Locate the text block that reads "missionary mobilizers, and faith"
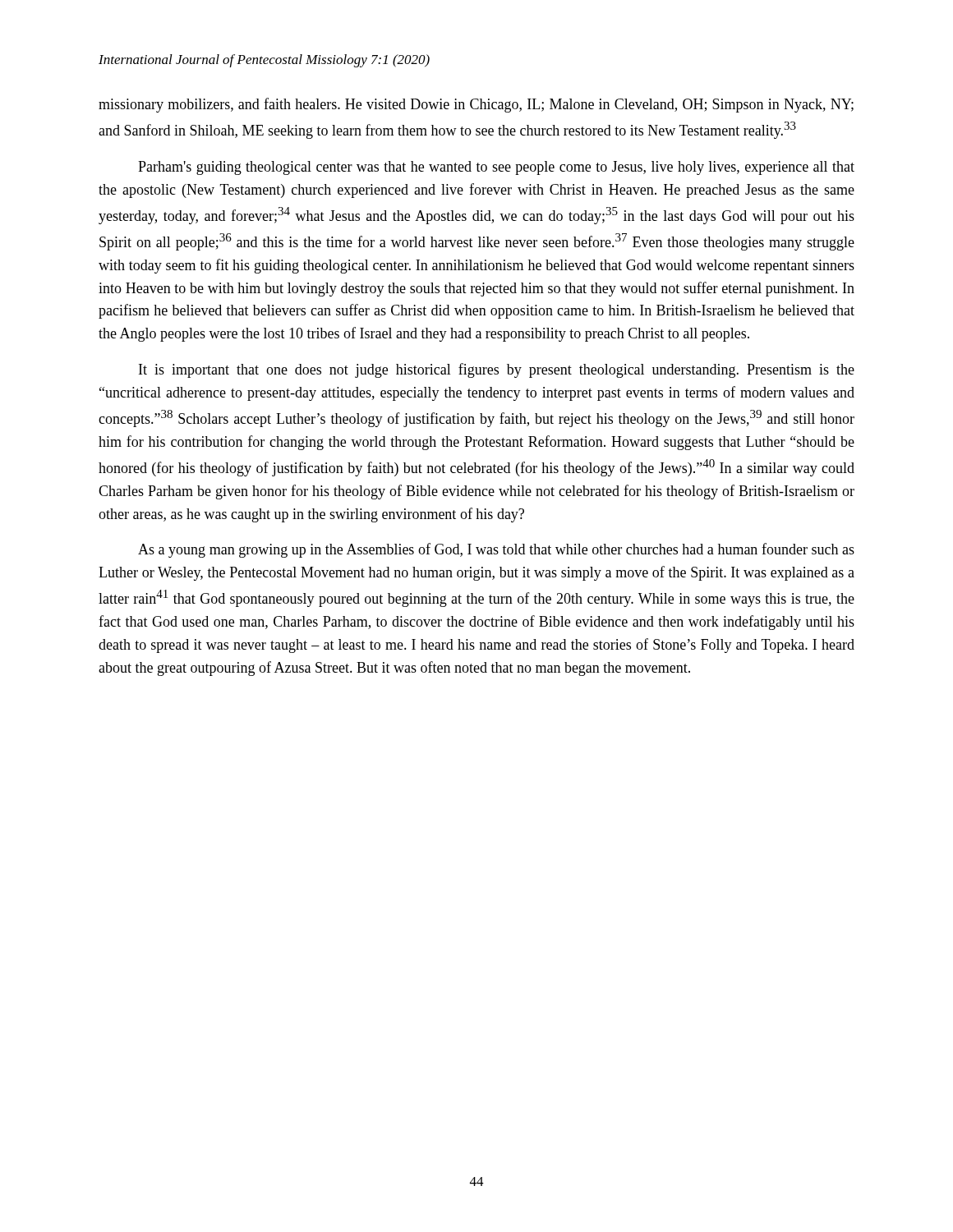The height and width of the screenshot is (1232, 953). [476, 387]
